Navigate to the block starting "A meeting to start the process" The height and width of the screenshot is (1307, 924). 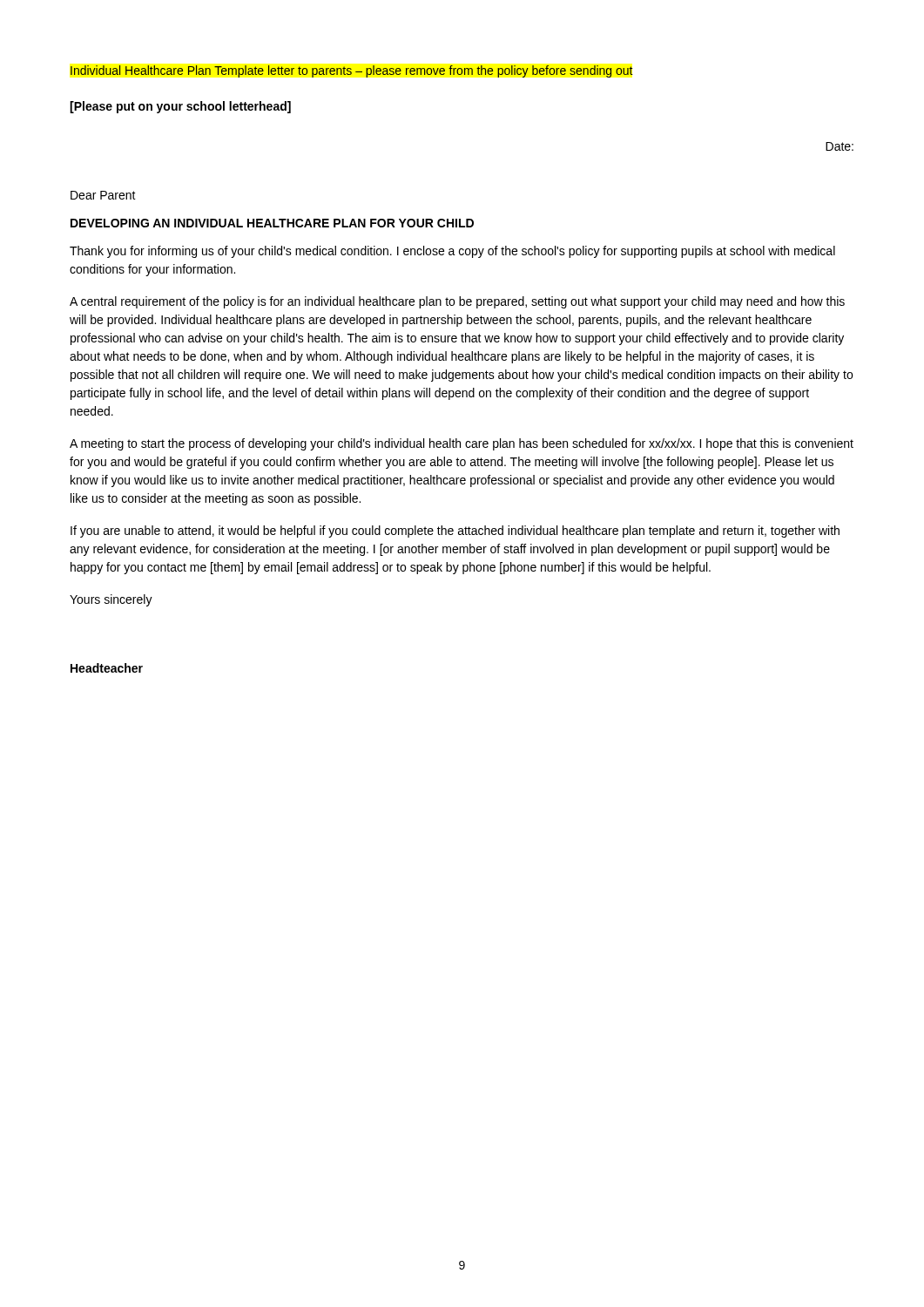coord(462,471)
